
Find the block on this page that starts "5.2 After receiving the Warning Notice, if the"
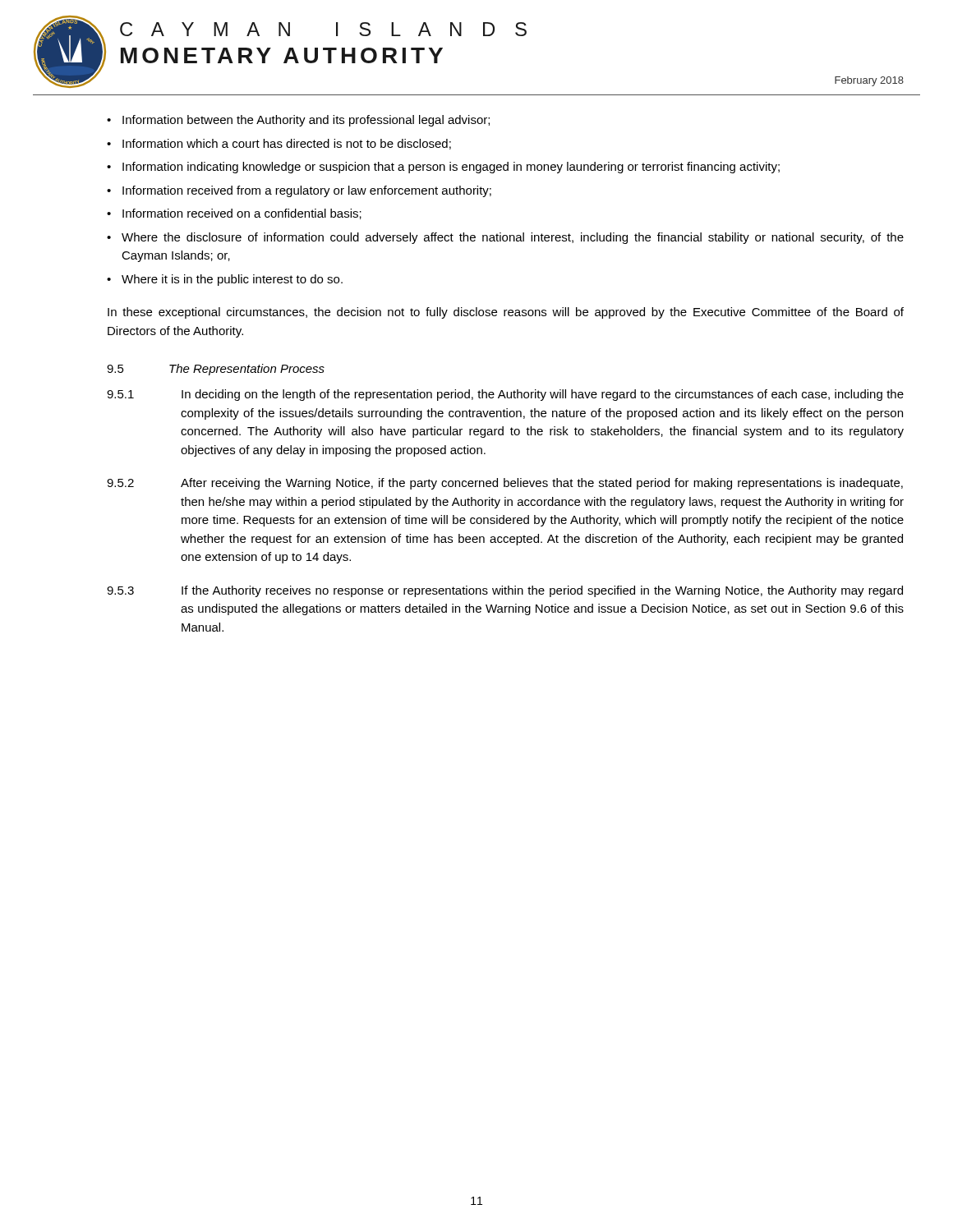(505, 520)
